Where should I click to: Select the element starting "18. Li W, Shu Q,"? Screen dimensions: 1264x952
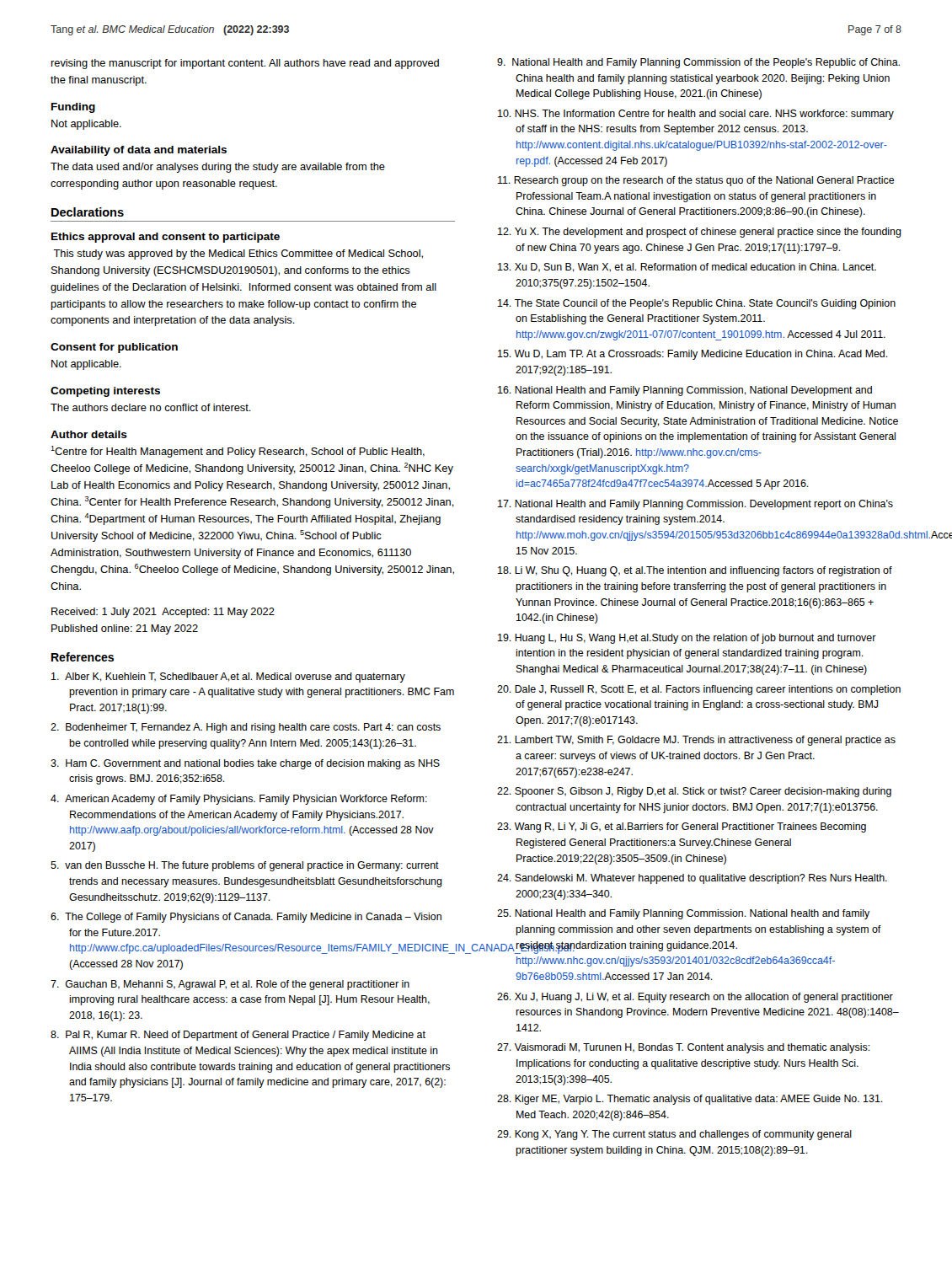pyautogui.click(x=694, y=594)
